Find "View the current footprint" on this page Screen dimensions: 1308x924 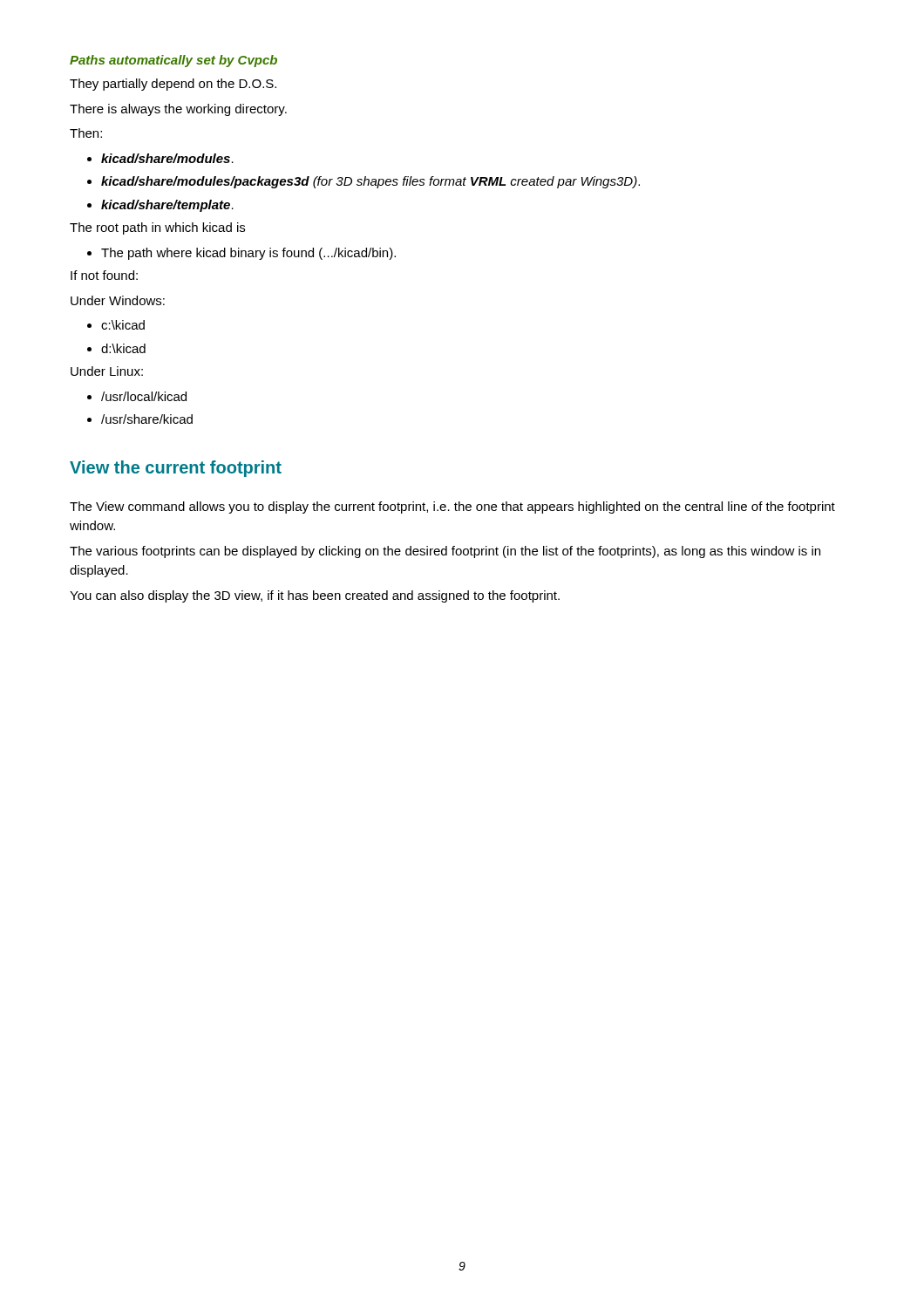point(176,467)
